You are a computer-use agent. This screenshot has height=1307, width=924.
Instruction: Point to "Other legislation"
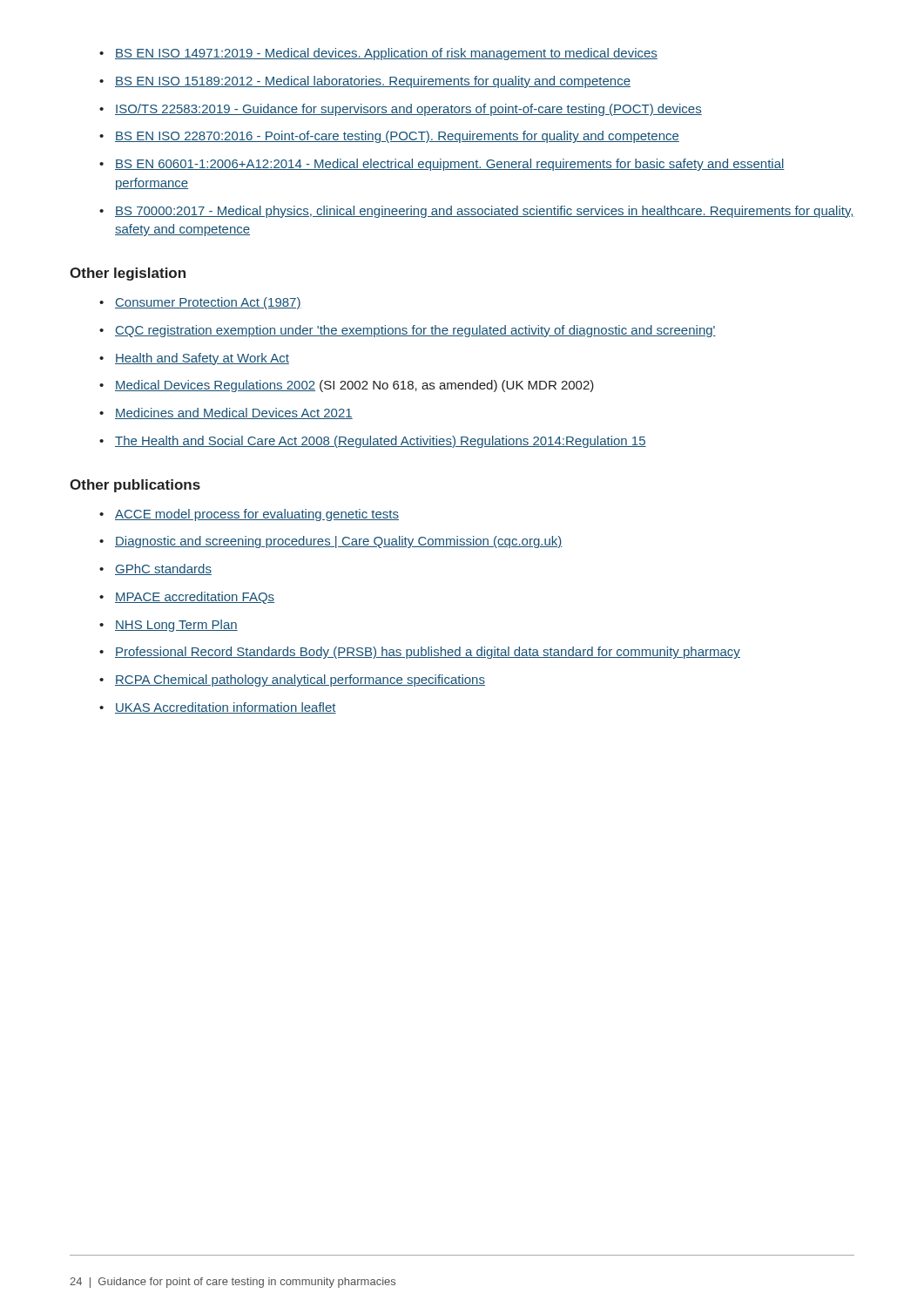point(128,273)
